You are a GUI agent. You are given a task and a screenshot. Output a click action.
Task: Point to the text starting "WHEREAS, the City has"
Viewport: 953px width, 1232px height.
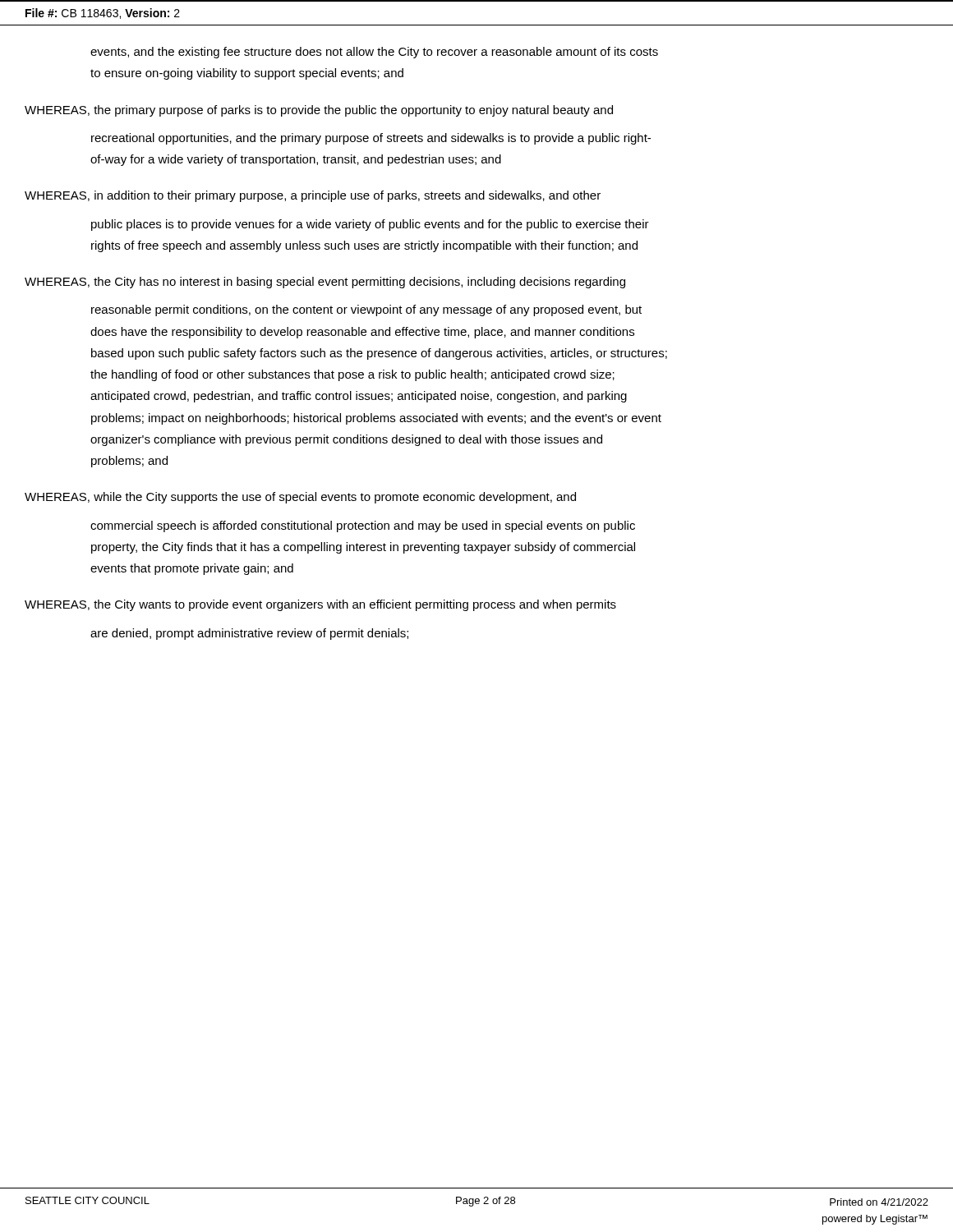[x=476, y=371]
